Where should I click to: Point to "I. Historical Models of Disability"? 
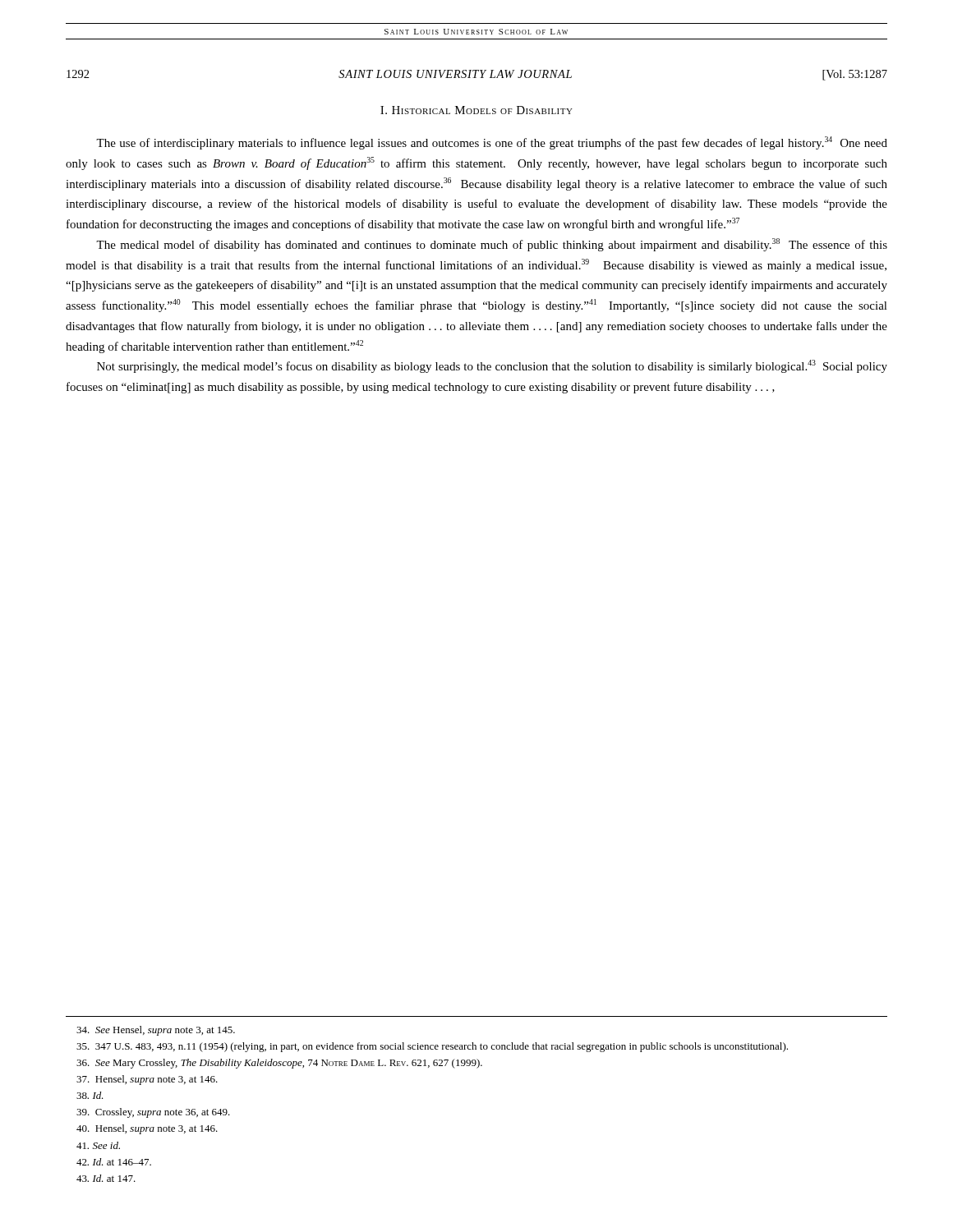click(476, 110)
